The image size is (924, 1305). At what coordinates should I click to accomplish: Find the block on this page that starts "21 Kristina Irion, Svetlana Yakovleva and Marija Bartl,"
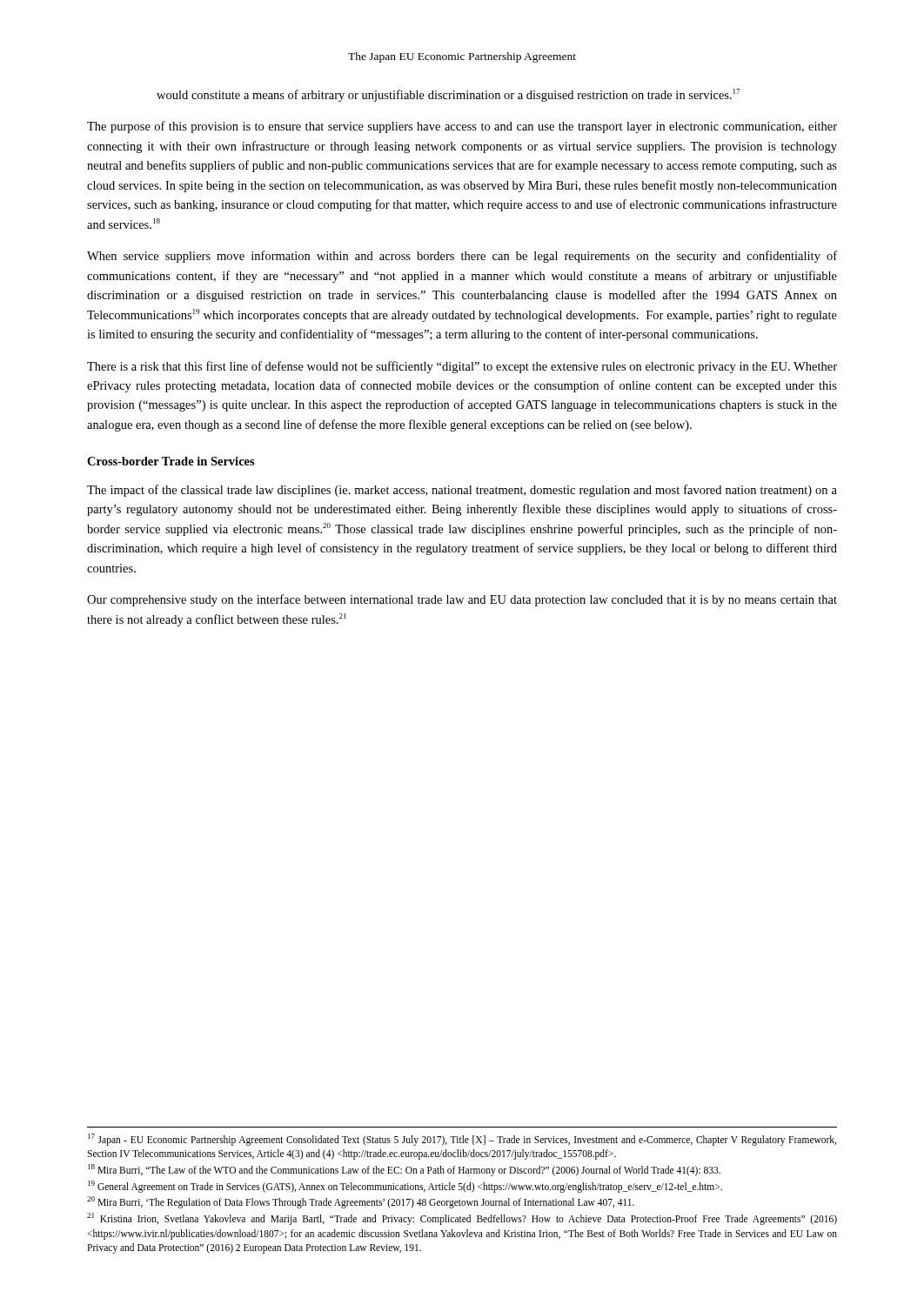point(462,1233)
